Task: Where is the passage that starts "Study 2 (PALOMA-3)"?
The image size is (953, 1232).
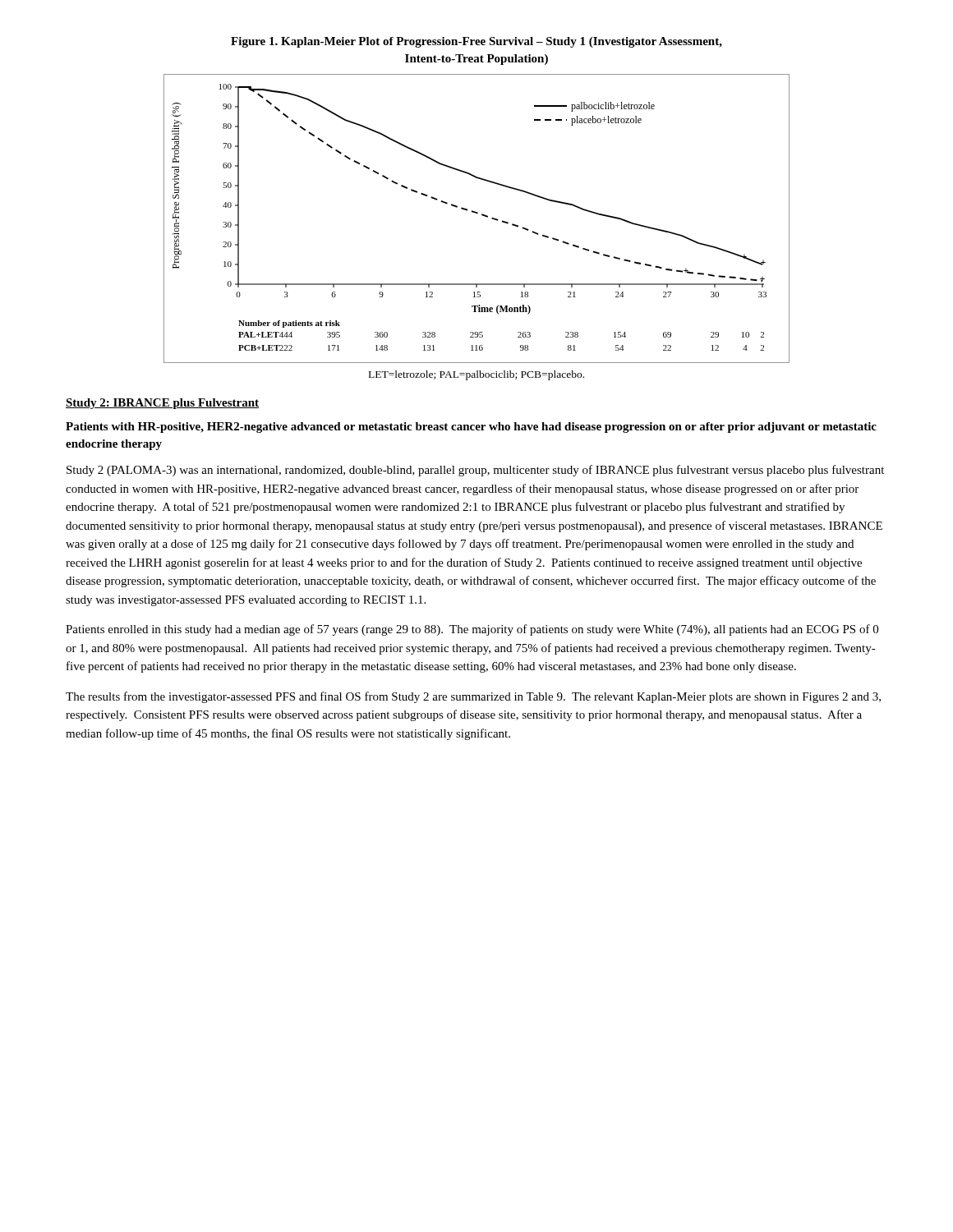Action: 475,535
